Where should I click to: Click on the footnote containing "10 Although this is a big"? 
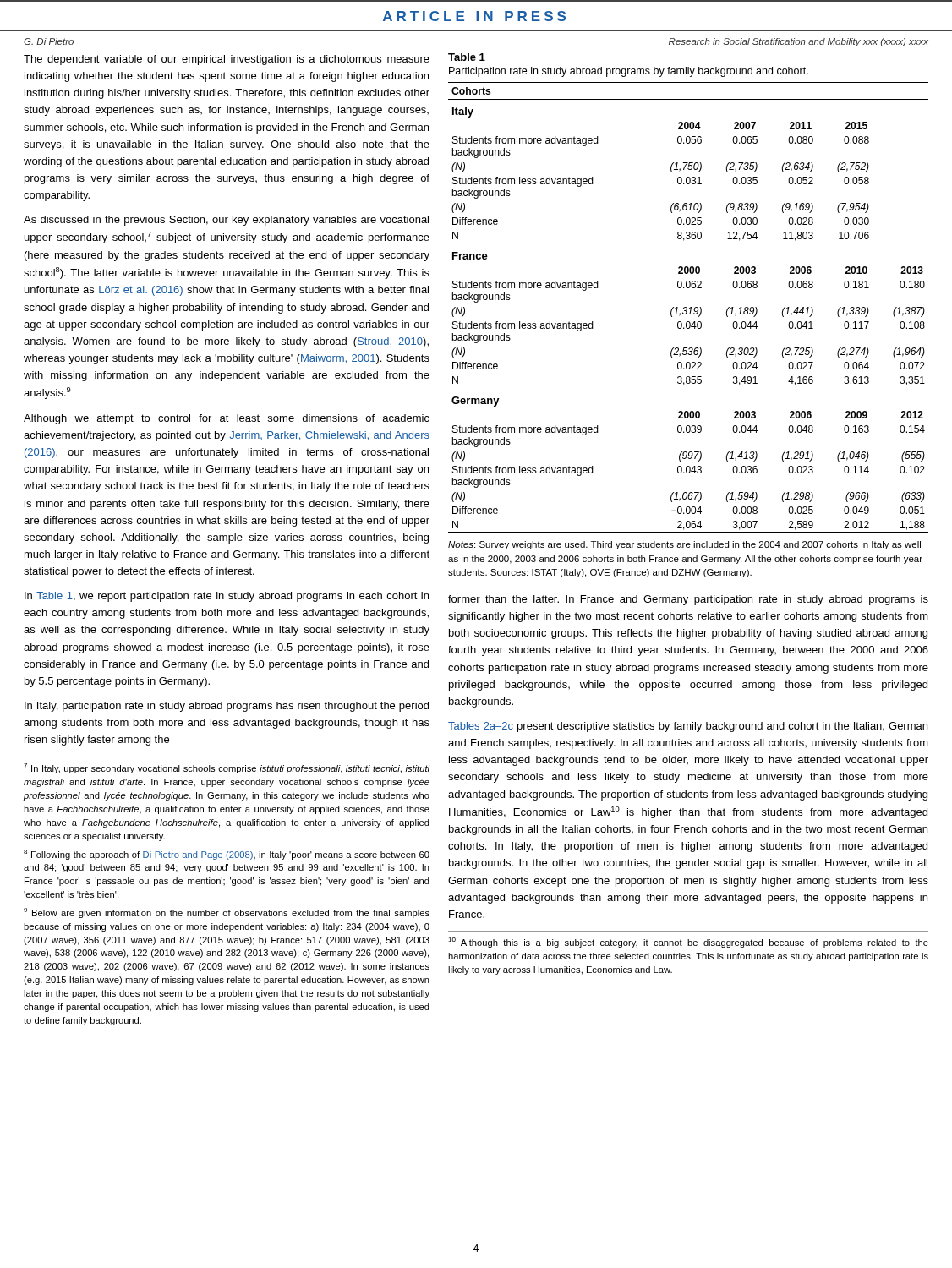point(688,955)
